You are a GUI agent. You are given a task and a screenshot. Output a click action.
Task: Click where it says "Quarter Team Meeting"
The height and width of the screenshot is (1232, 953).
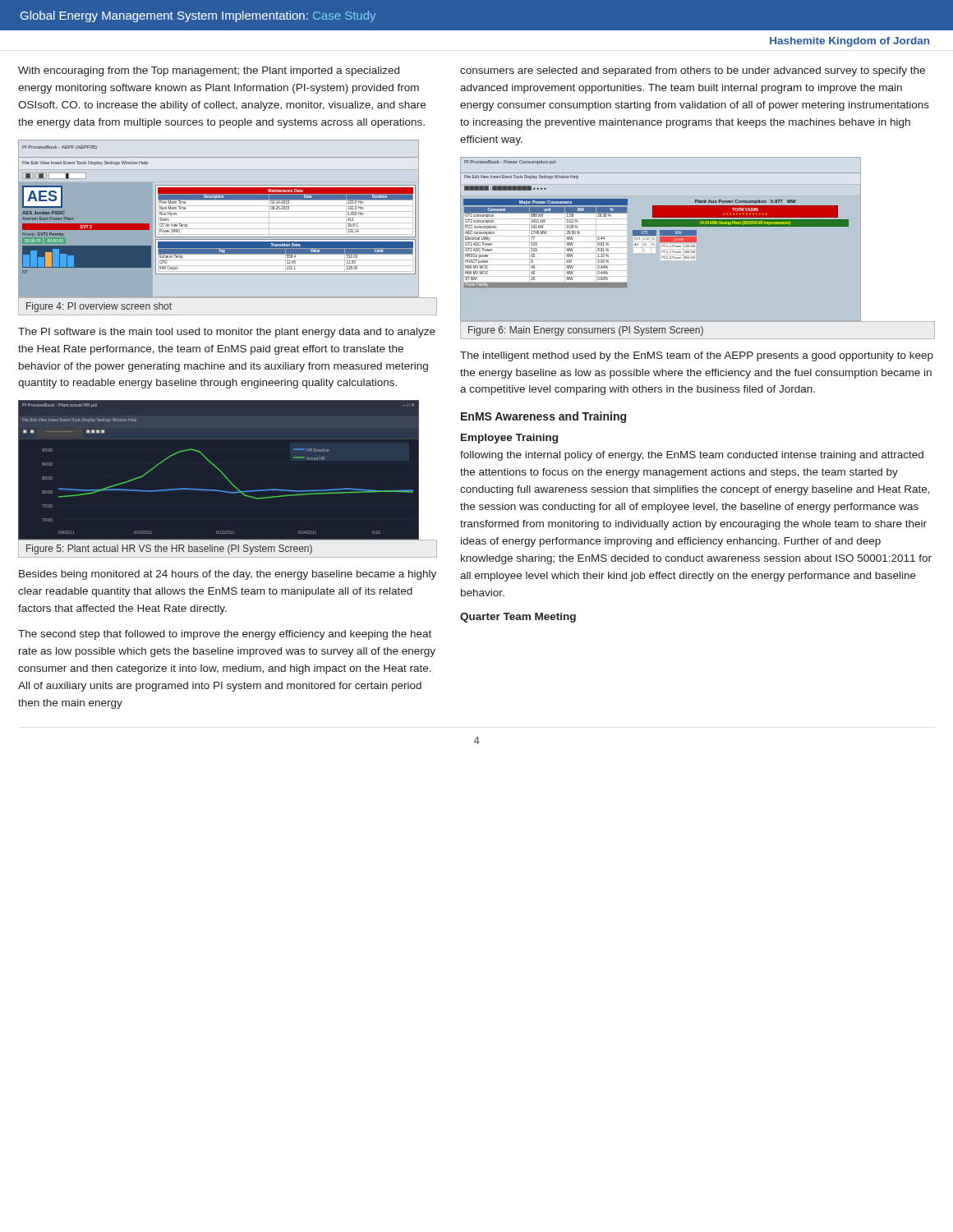pos(518,616)
